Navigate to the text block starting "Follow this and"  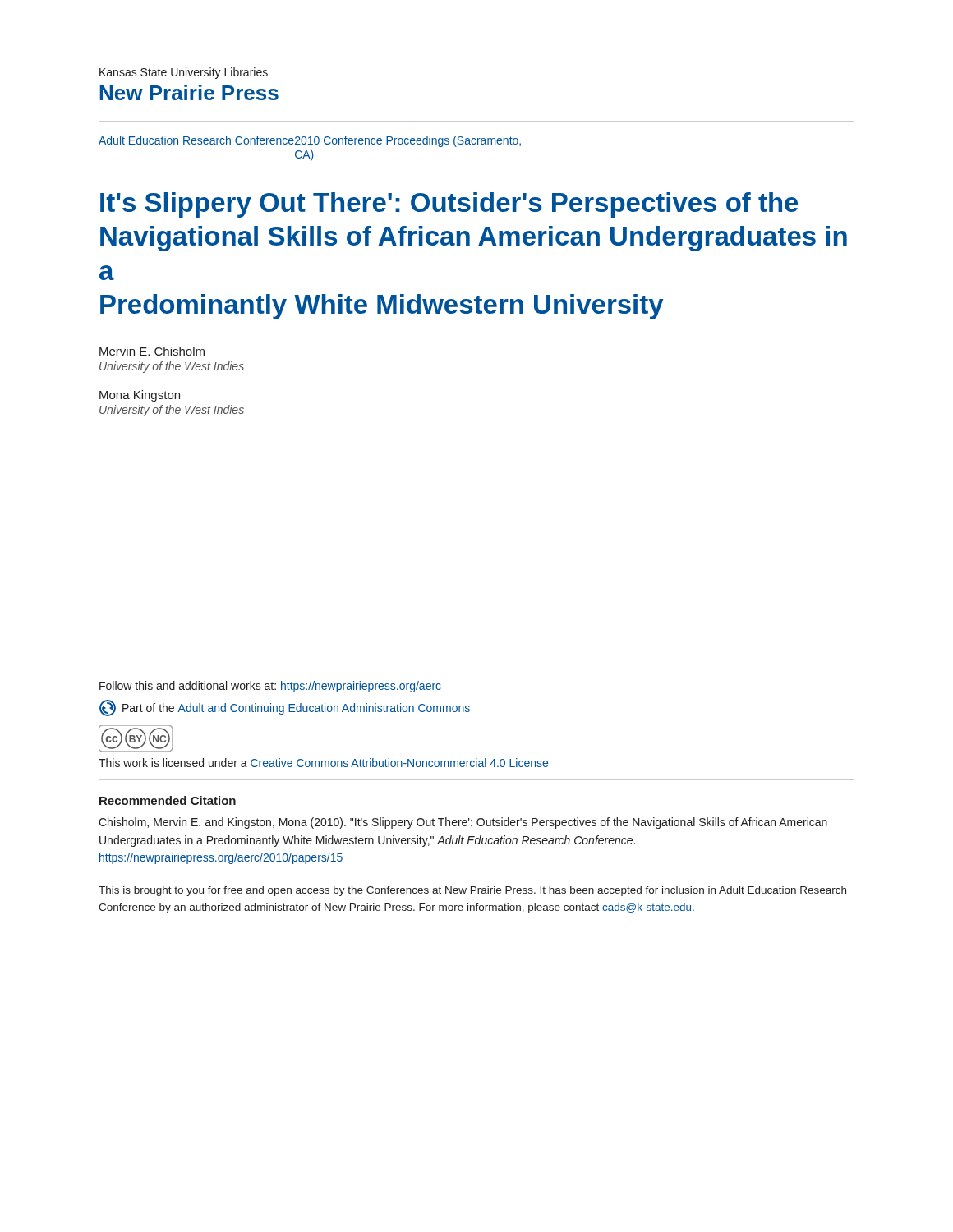270,686
